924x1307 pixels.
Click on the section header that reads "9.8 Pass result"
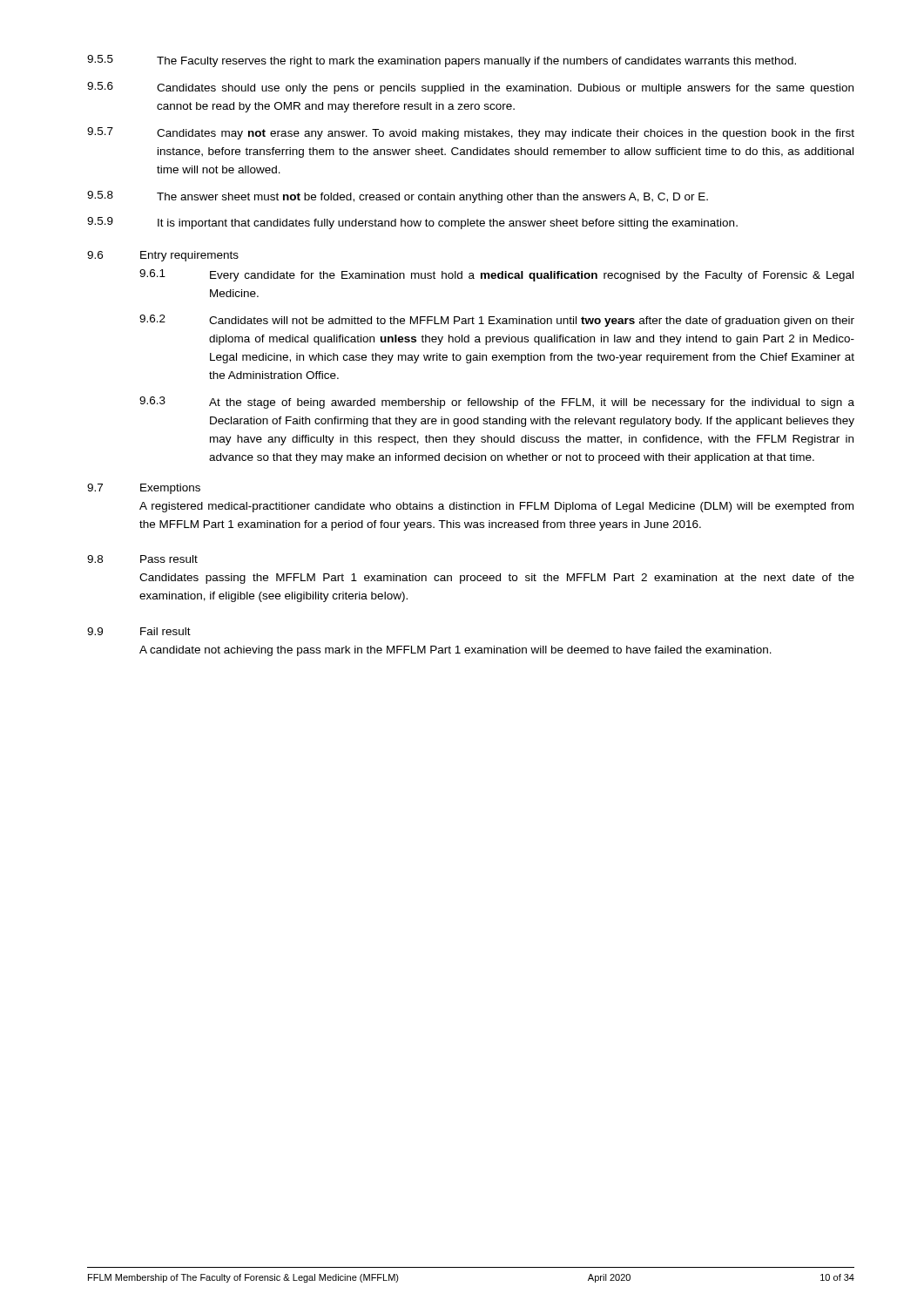[142, 559]
